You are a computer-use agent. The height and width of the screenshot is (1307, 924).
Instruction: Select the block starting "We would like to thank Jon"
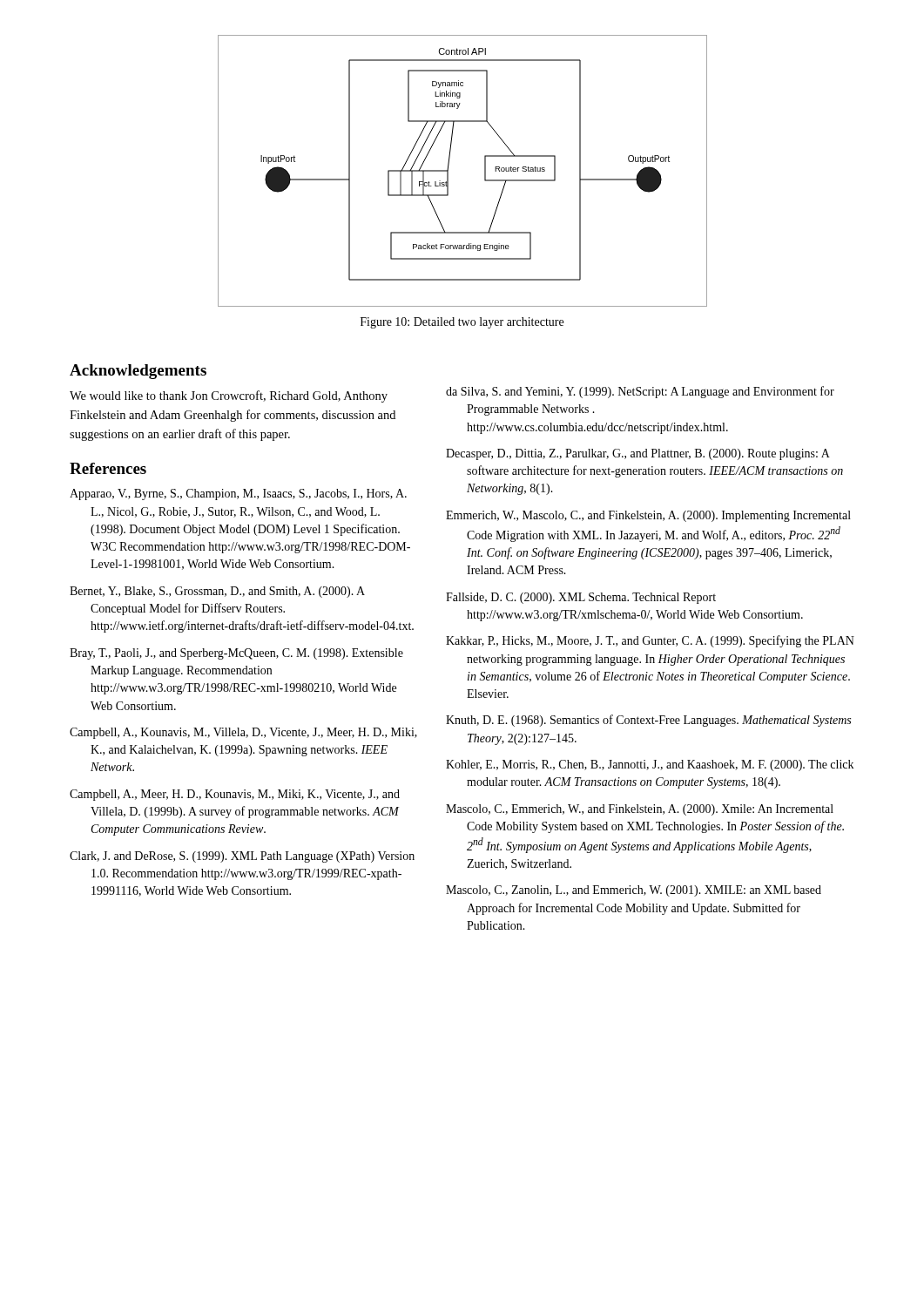[x=233, y=415]
